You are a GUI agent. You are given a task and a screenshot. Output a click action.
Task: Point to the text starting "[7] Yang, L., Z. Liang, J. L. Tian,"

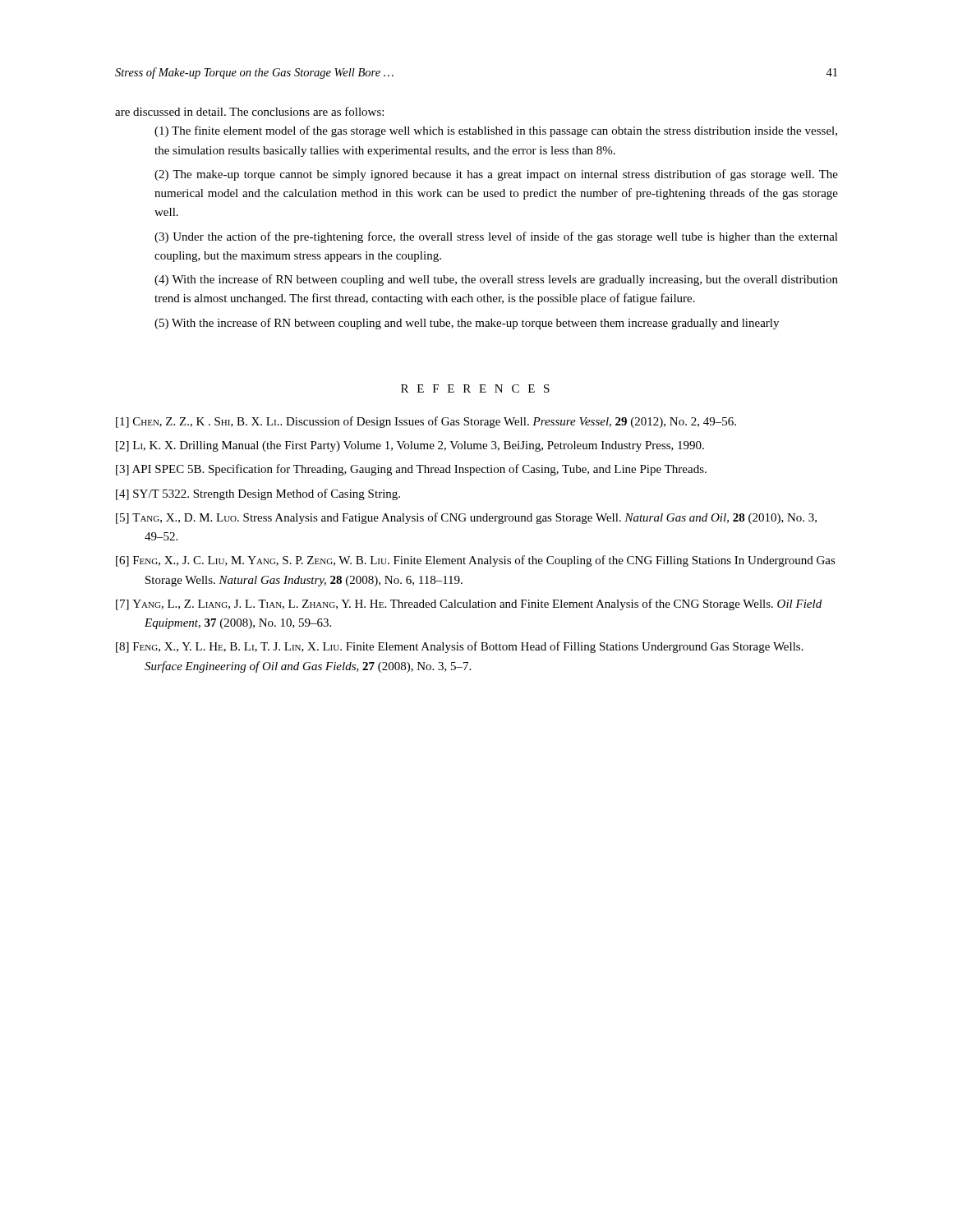point(468,613)
